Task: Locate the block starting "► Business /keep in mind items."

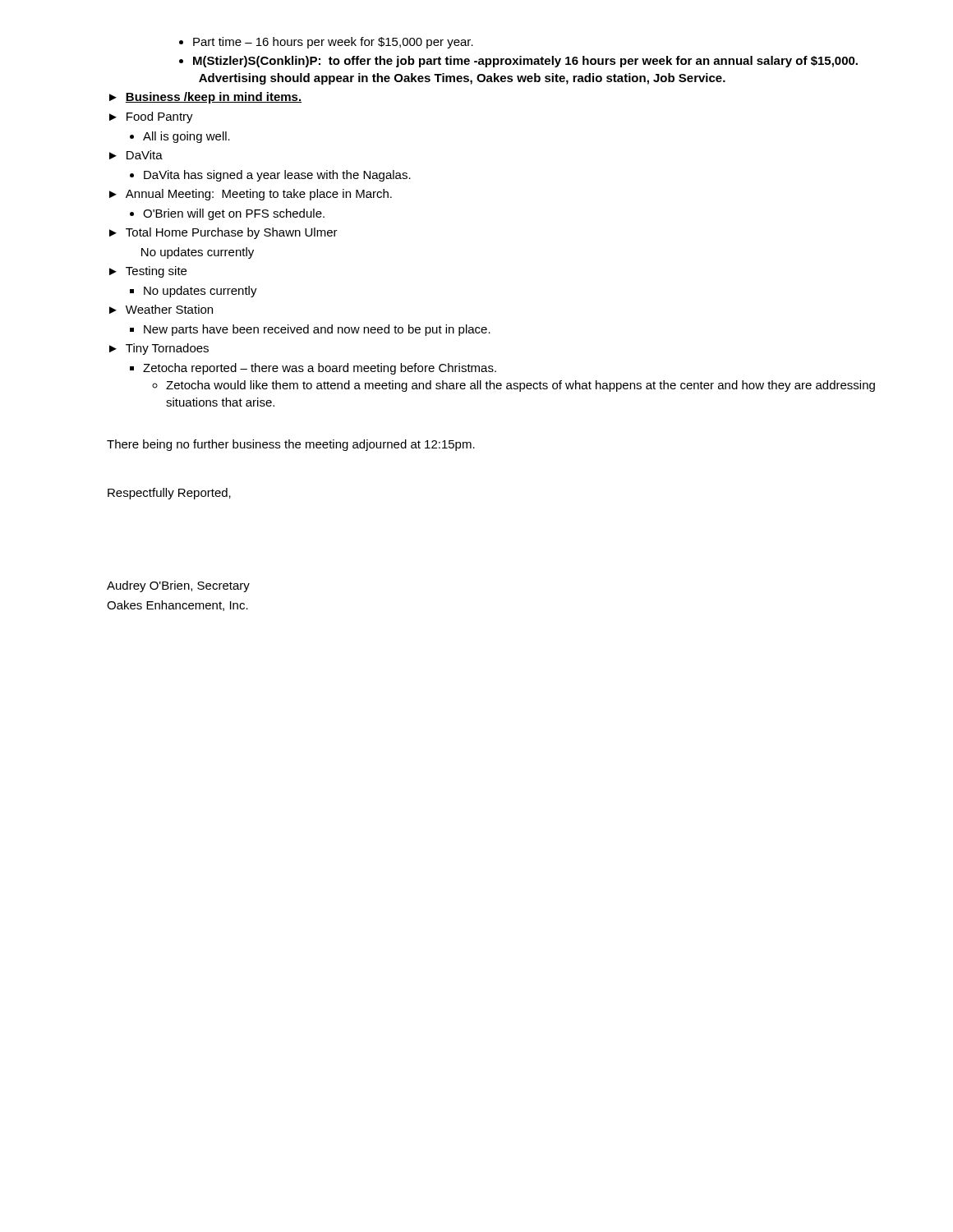Action: tap(205, 98)
